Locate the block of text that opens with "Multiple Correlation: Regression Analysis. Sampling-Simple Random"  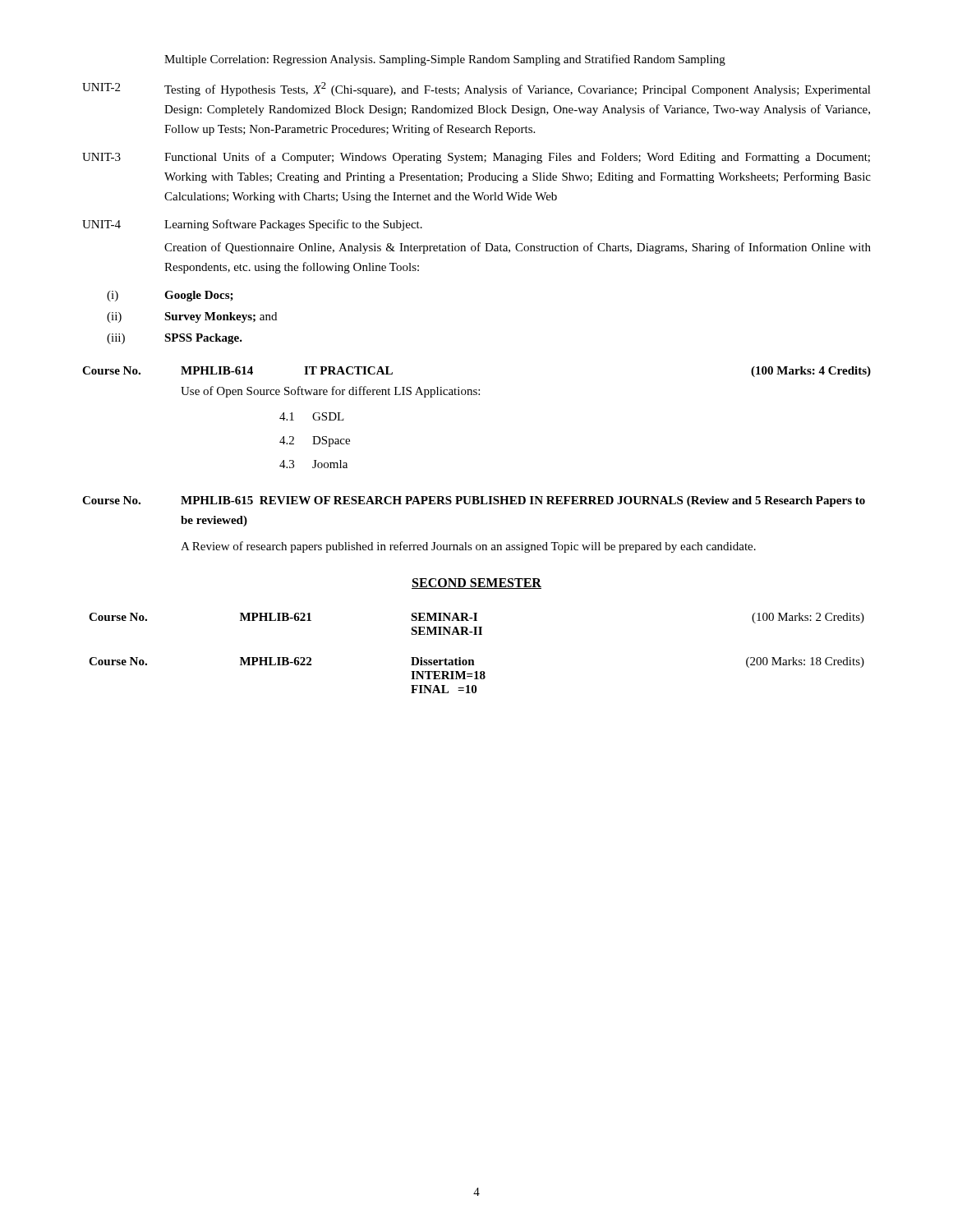coord(445,59)
